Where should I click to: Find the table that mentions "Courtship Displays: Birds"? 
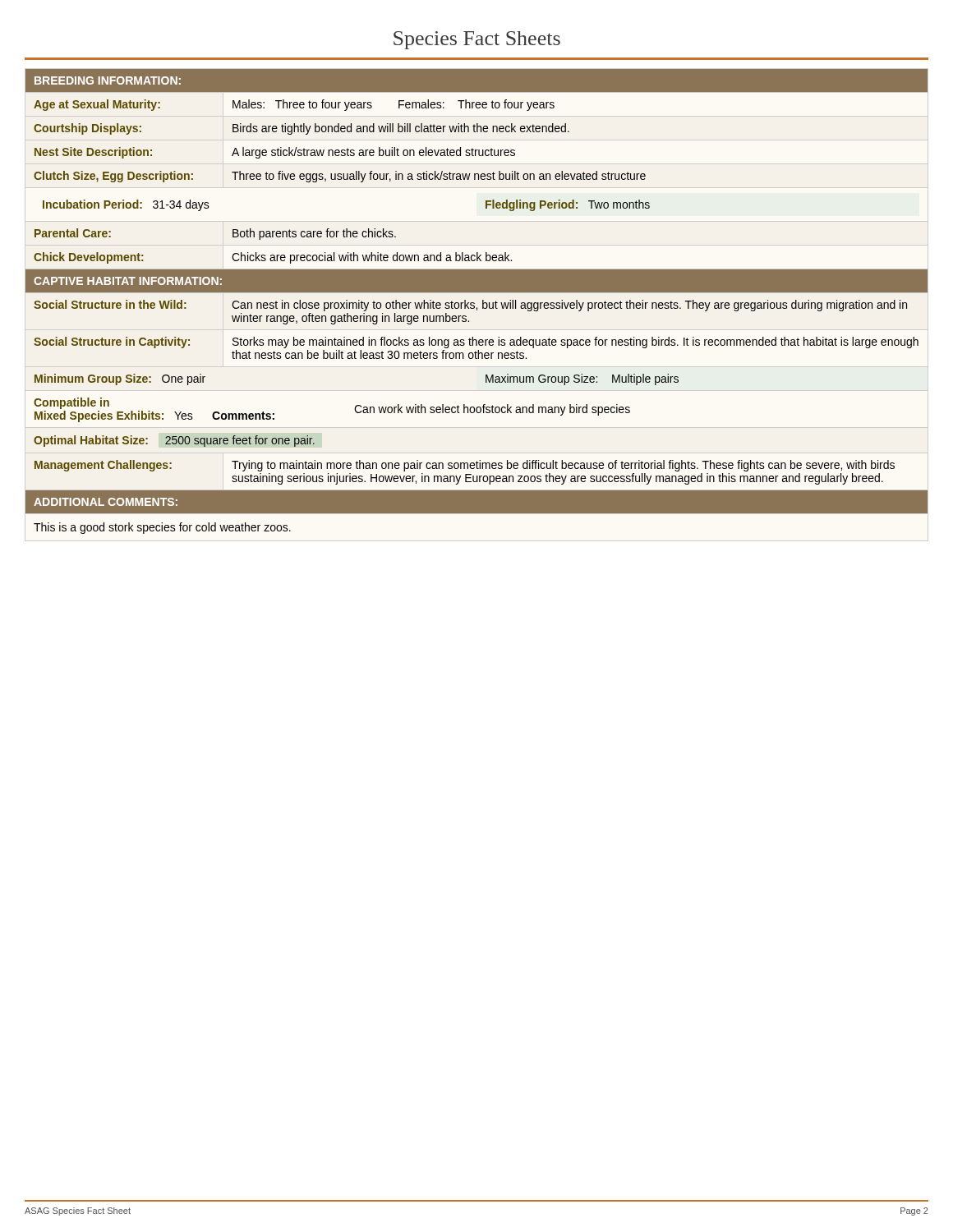(476, 128)
